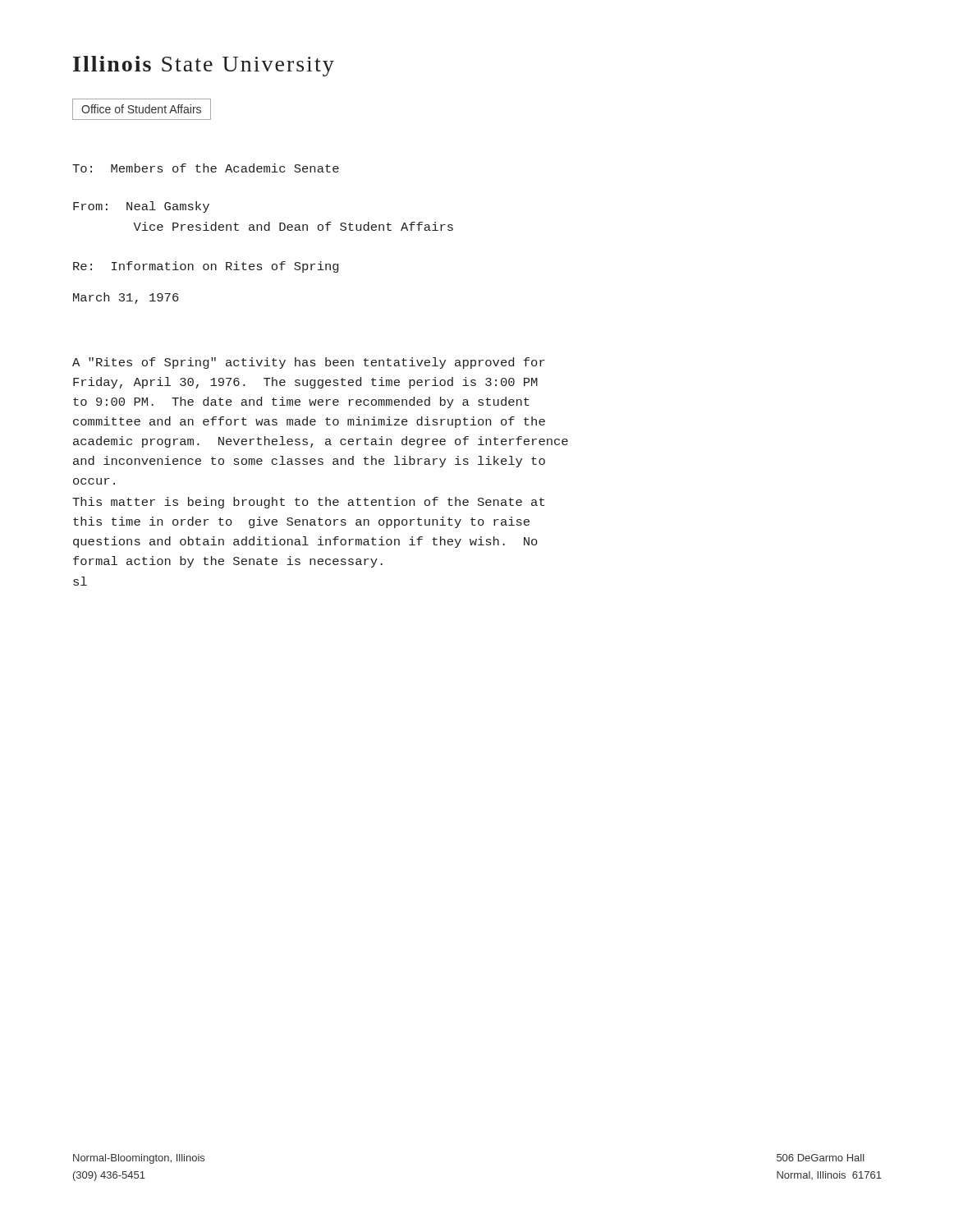Find the block starting "Re: Information on Rites of Spring"

point(206,267)
